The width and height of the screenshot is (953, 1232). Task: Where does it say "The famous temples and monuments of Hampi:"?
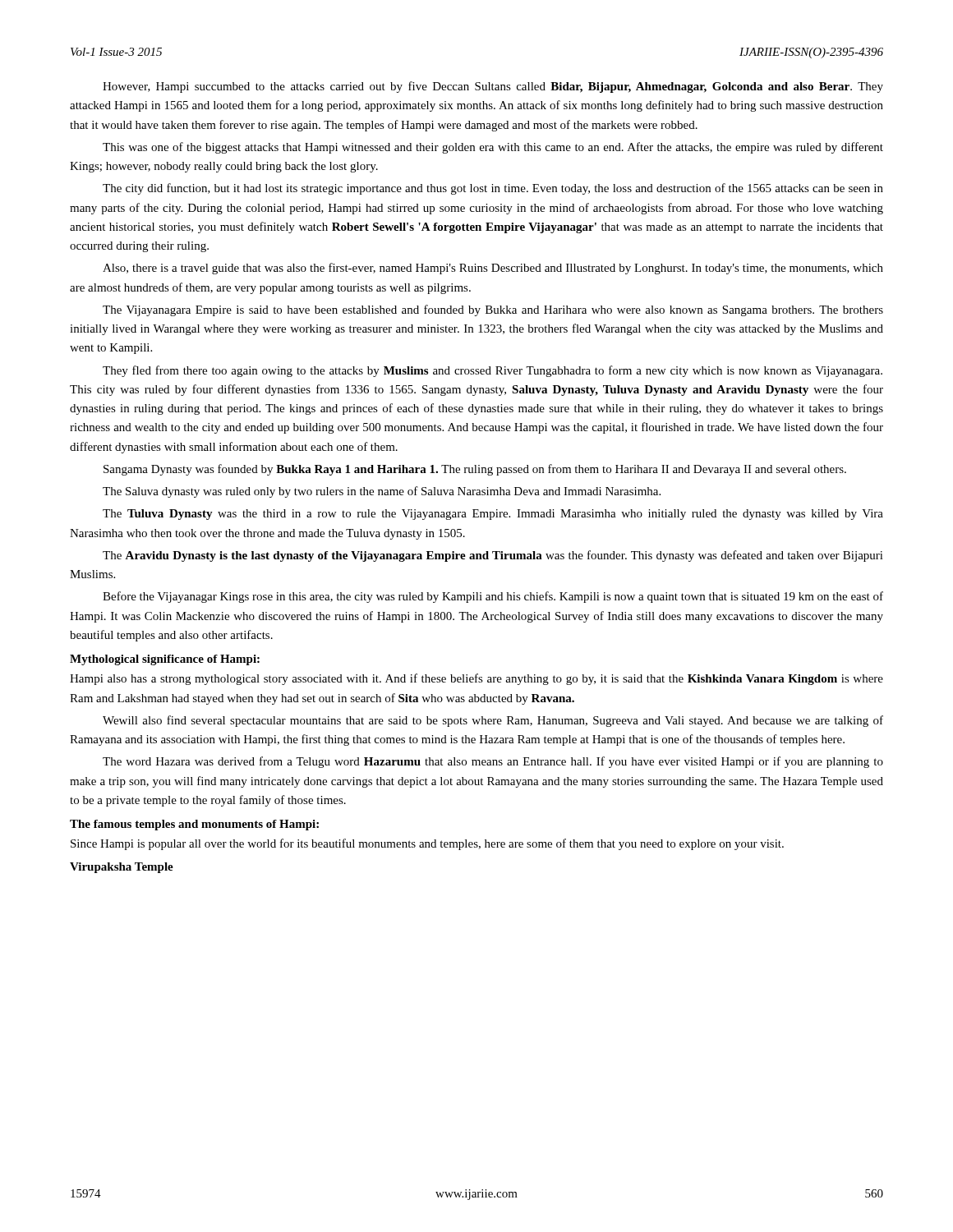click(x=195, y=824)
